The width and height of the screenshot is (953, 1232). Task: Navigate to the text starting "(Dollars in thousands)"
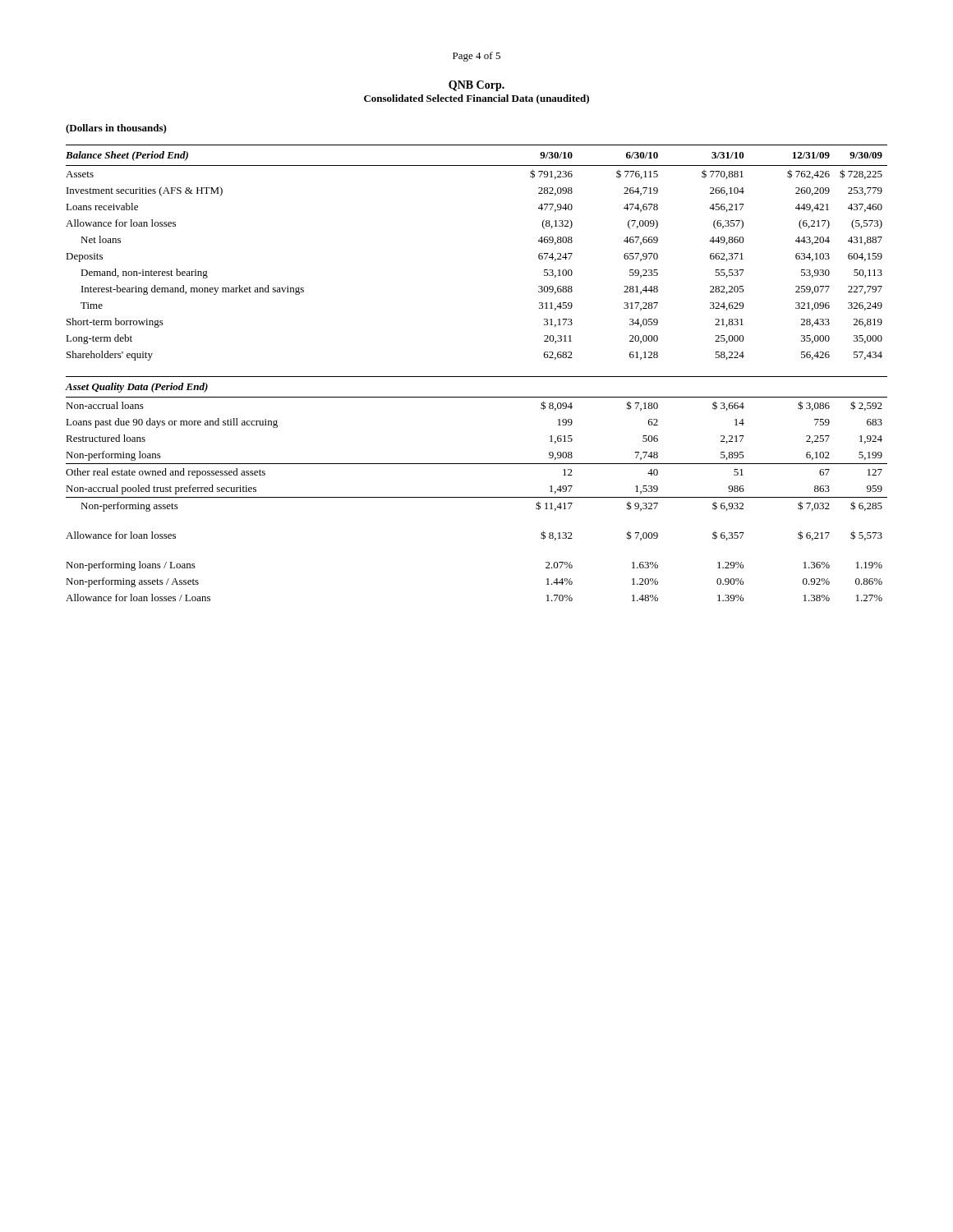coord(116,128)
